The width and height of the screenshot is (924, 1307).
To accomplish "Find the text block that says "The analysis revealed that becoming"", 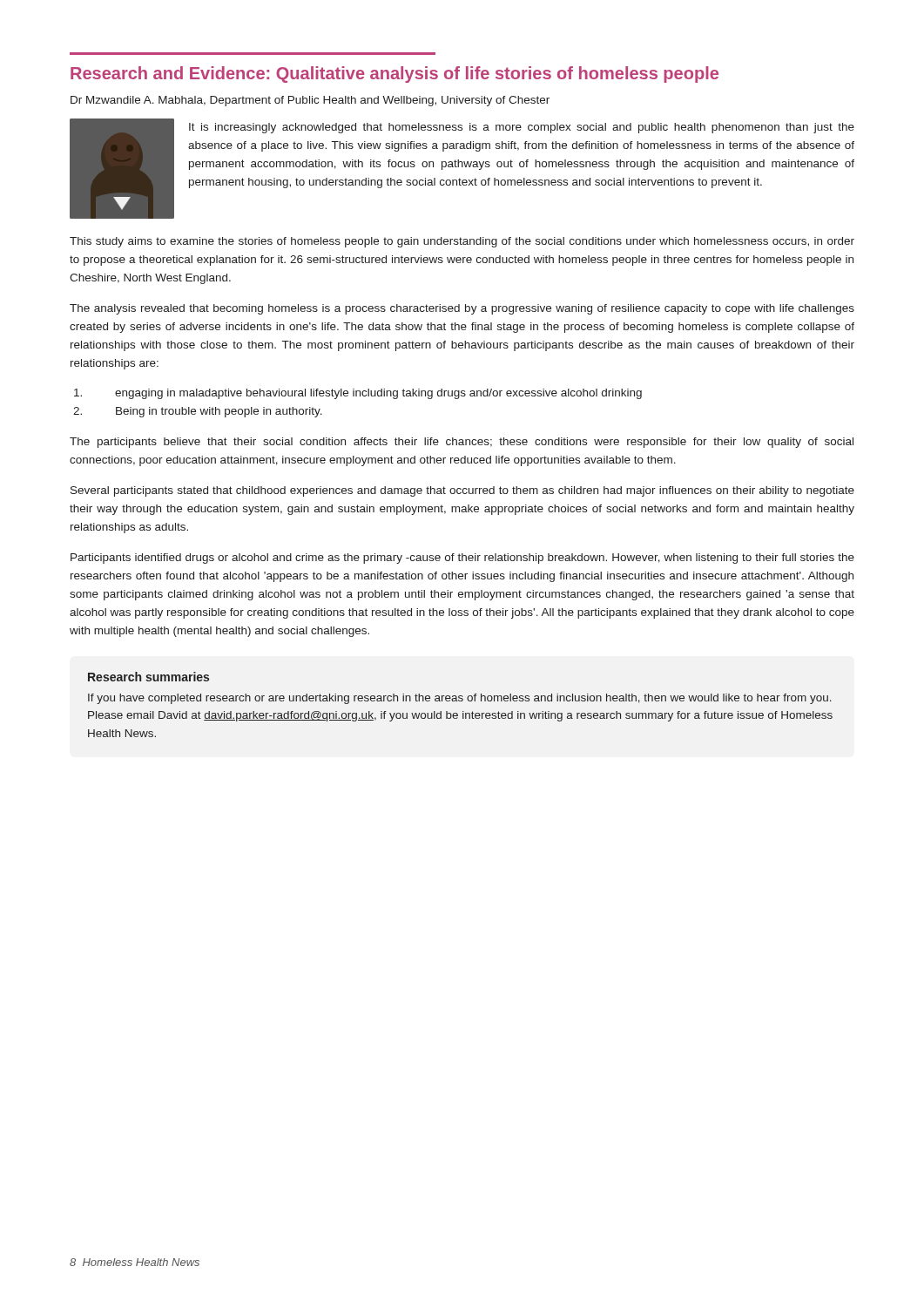I will click(462, 335).
